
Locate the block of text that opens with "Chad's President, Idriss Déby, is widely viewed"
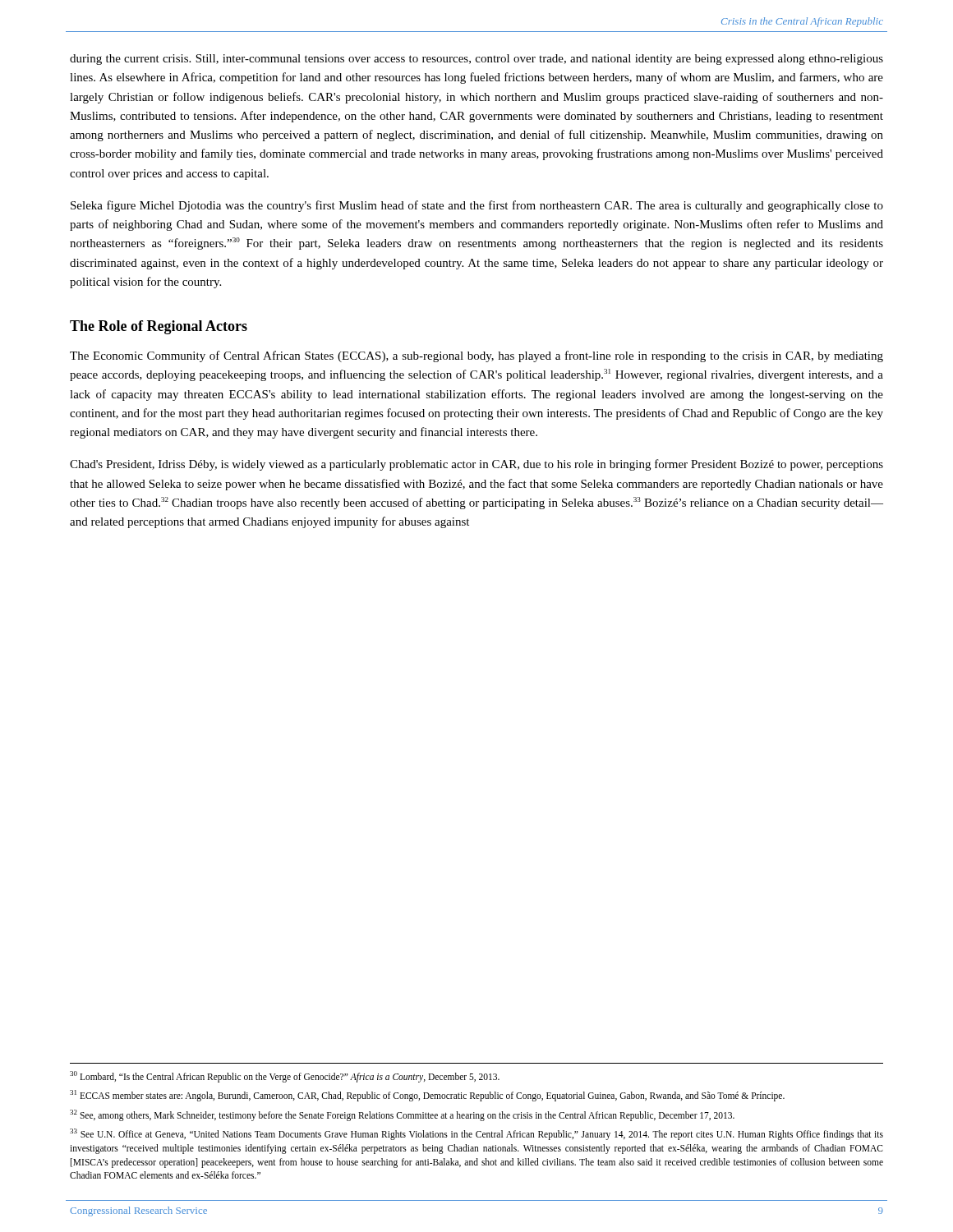(476, 493)
